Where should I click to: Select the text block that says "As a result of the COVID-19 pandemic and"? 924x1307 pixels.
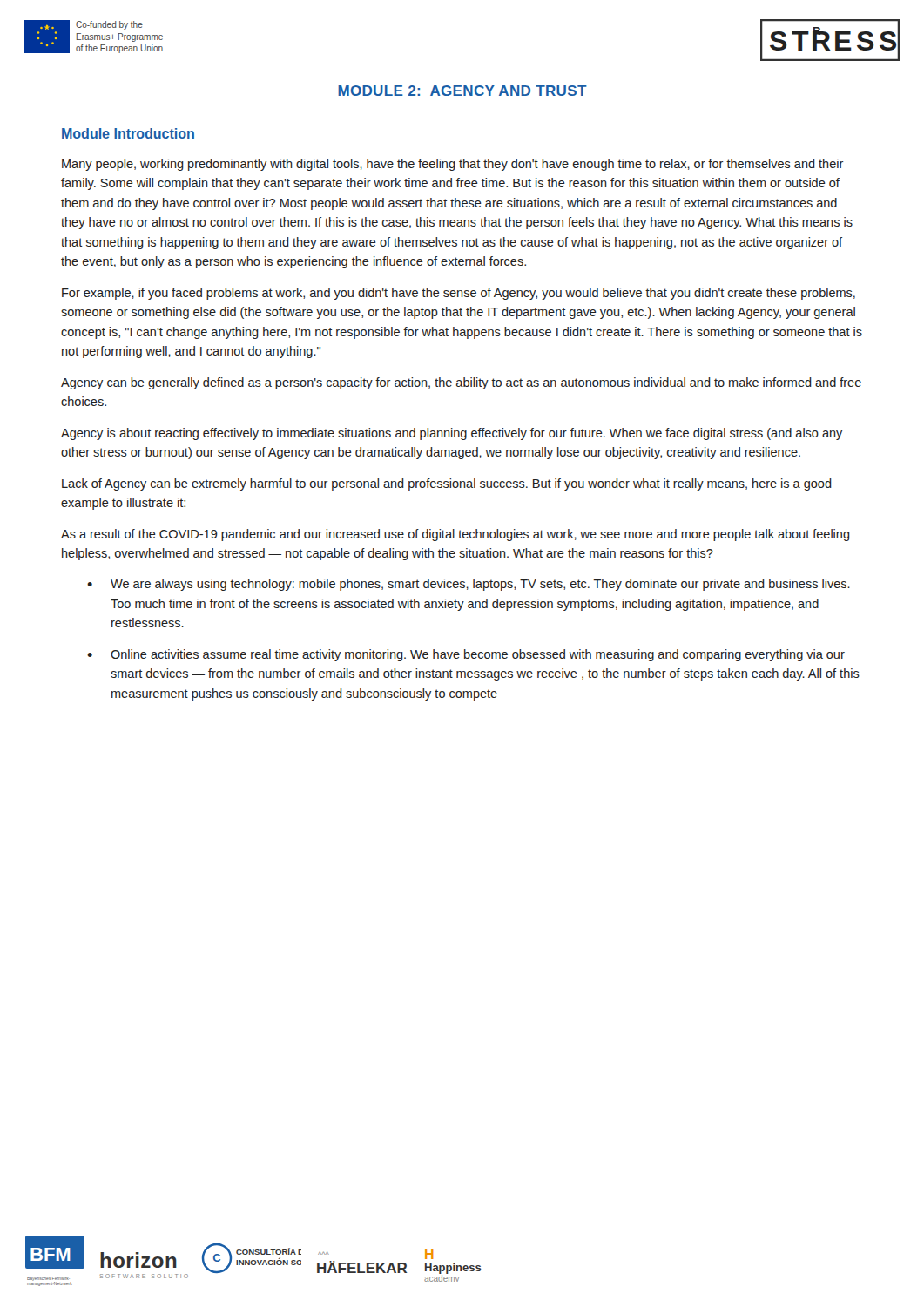click(455, 543)
